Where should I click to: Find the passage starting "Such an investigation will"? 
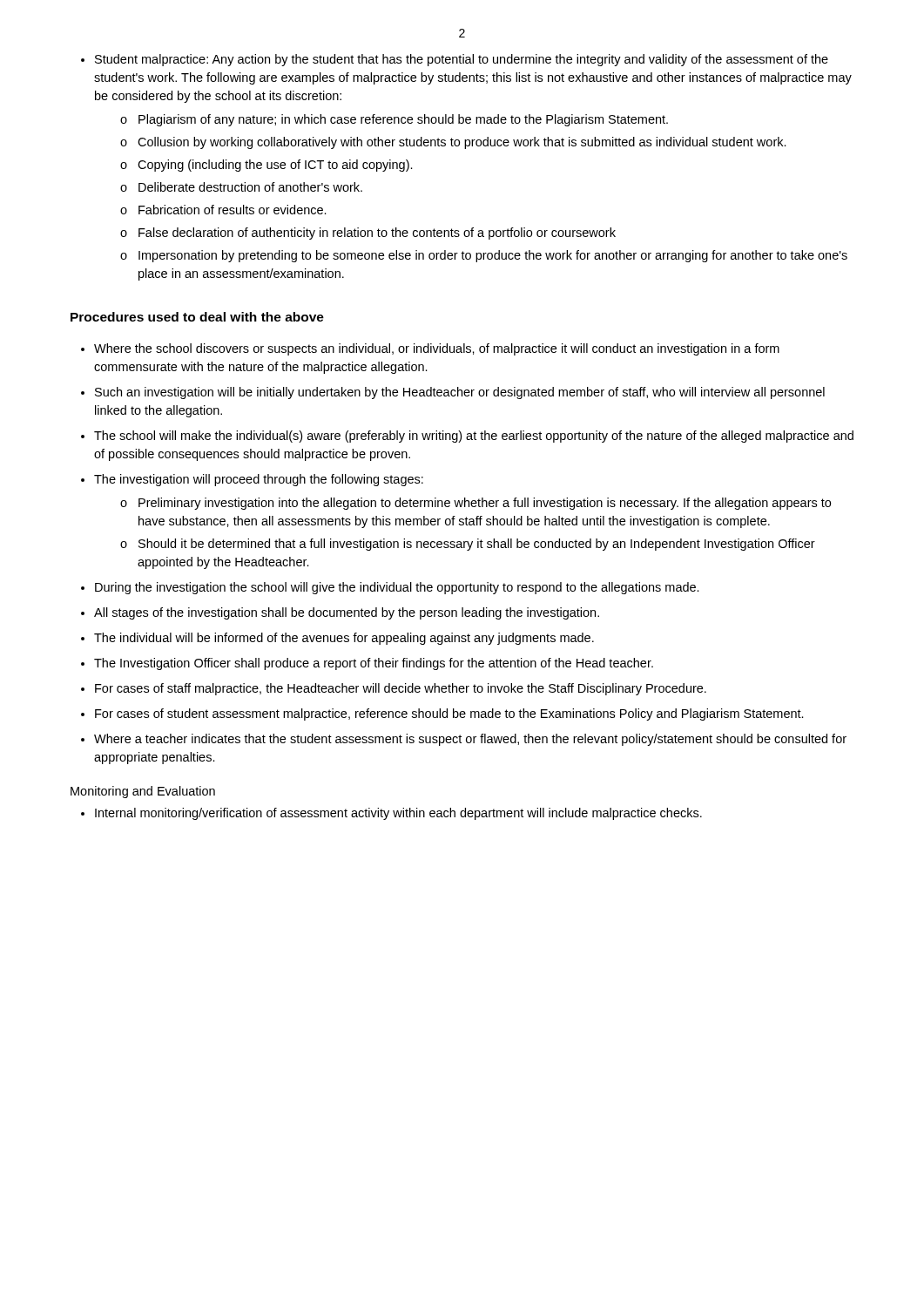coord(460,401)
